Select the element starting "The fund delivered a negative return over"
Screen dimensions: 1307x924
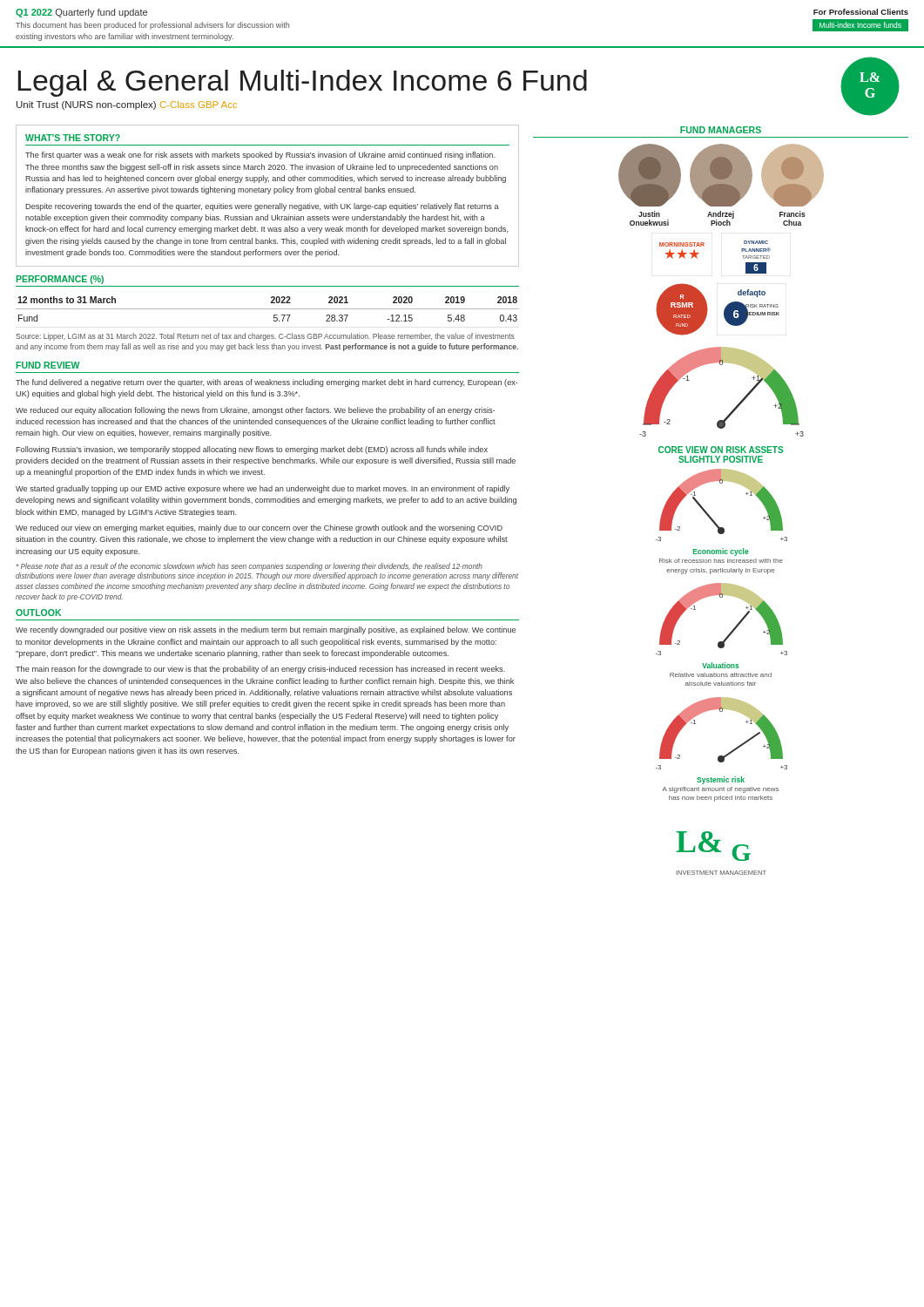point(267,388)
